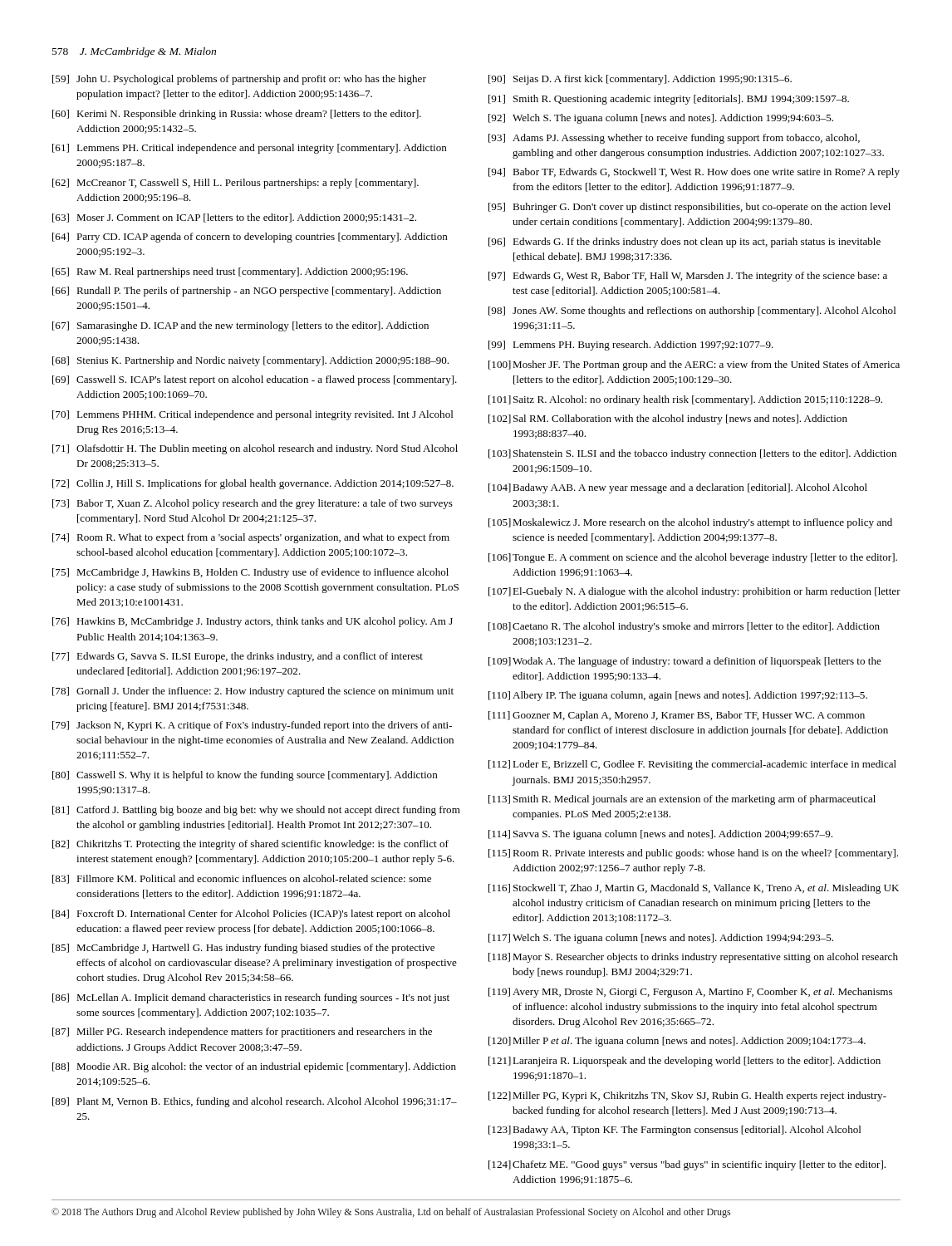The width and height of the screenshot is (952, 1246).
Task: Click on the list item containing "[106] Tongue E. A comment"
Action: tap(694, 565)
